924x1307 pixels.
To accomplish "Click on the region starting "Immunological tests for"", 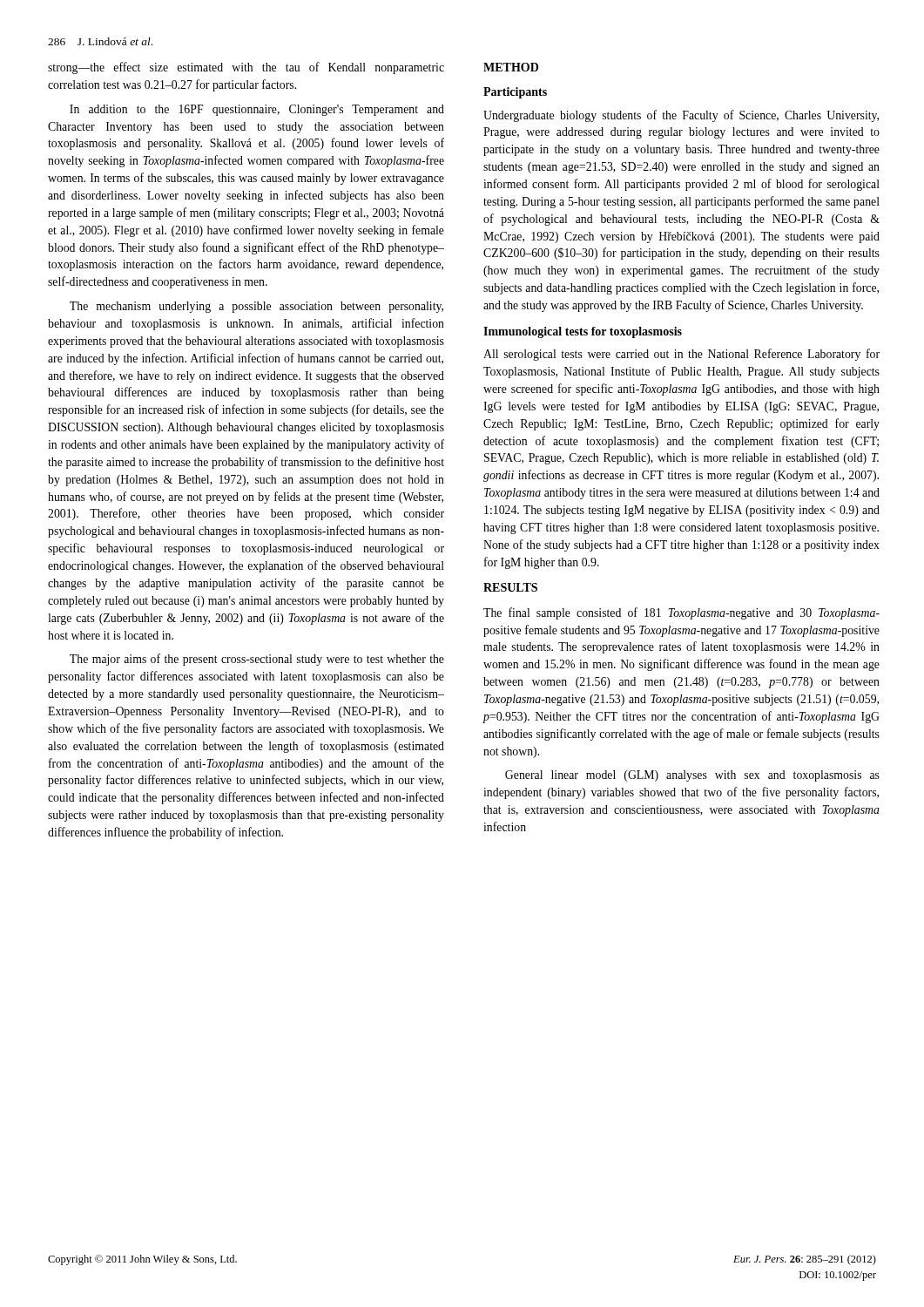I will pyautogui.click(x=583, y=331).
